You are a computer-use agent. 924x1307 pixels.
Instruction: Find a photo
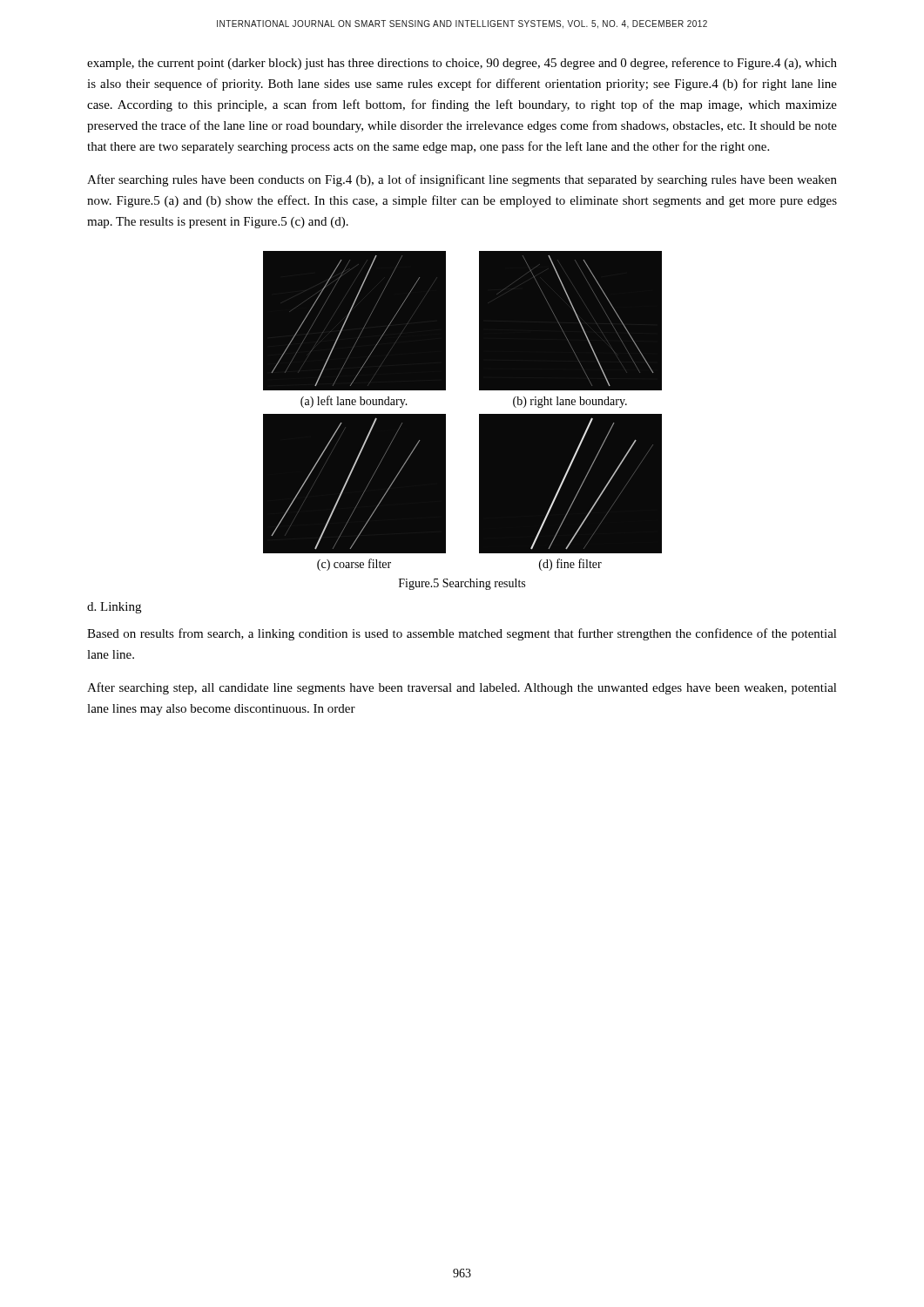[462, 421]
